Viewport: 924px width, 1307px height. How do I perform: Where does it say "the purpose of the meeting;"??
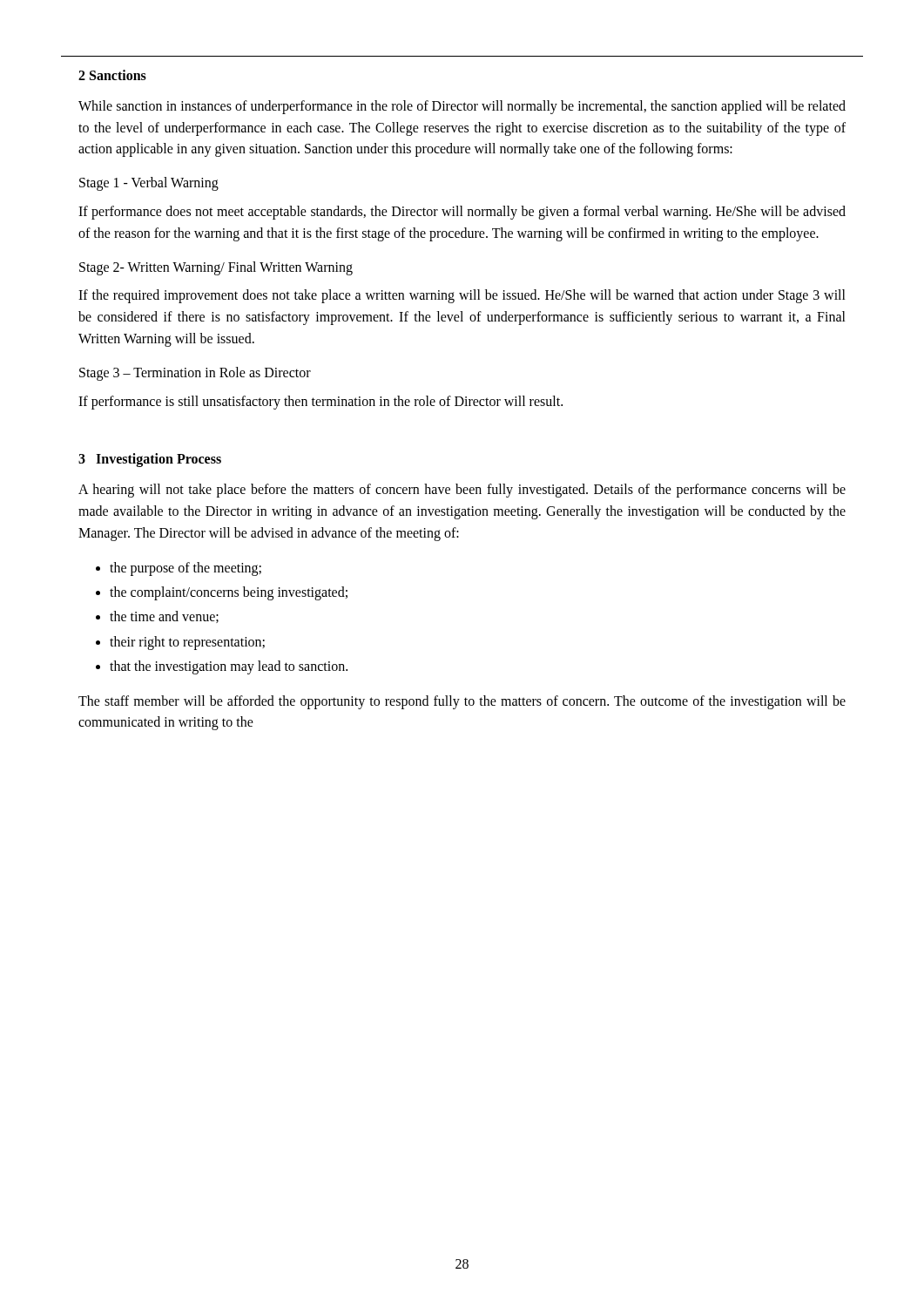coord(186,567)
